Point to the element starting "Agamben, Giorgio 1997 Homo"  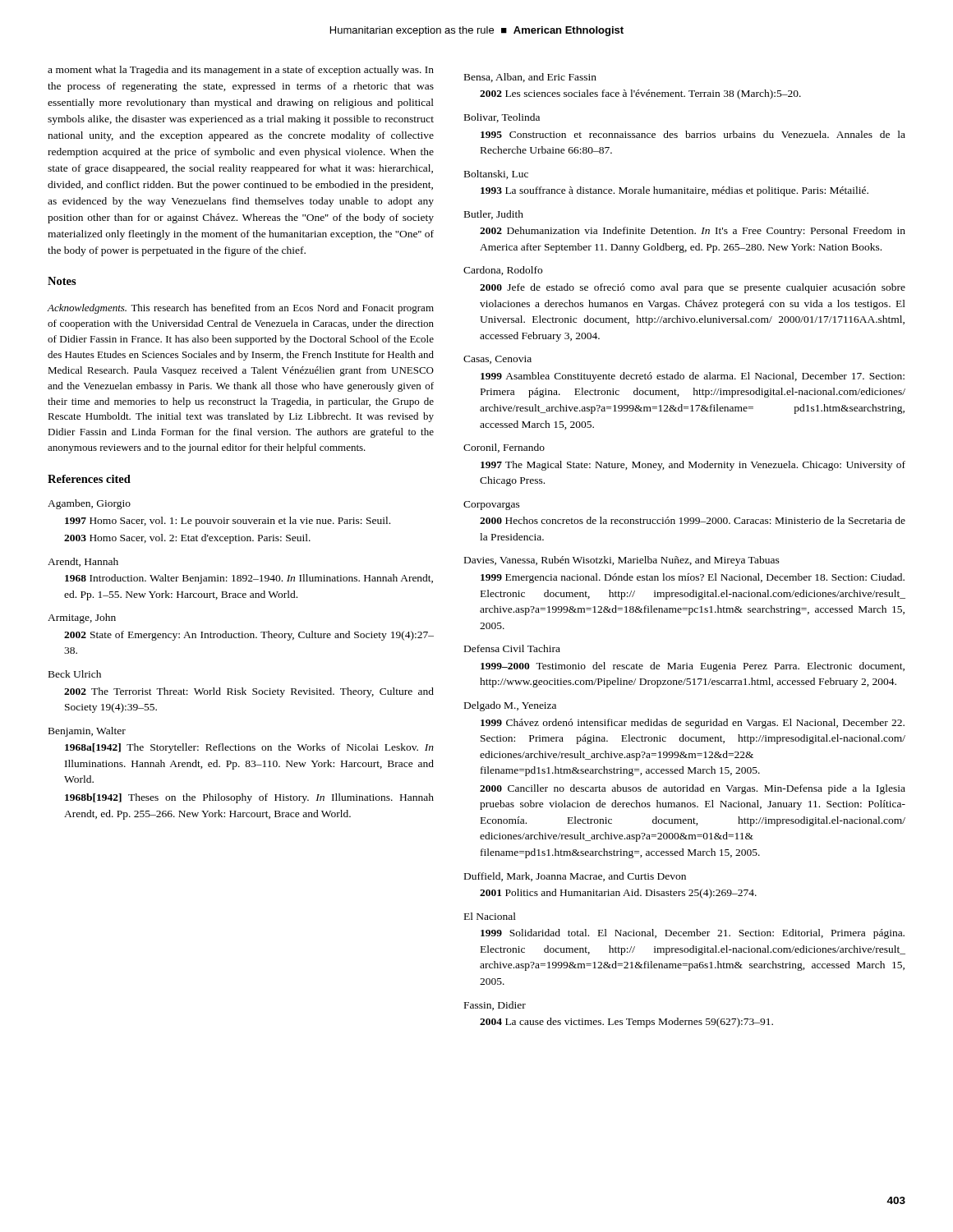point(89,504)
